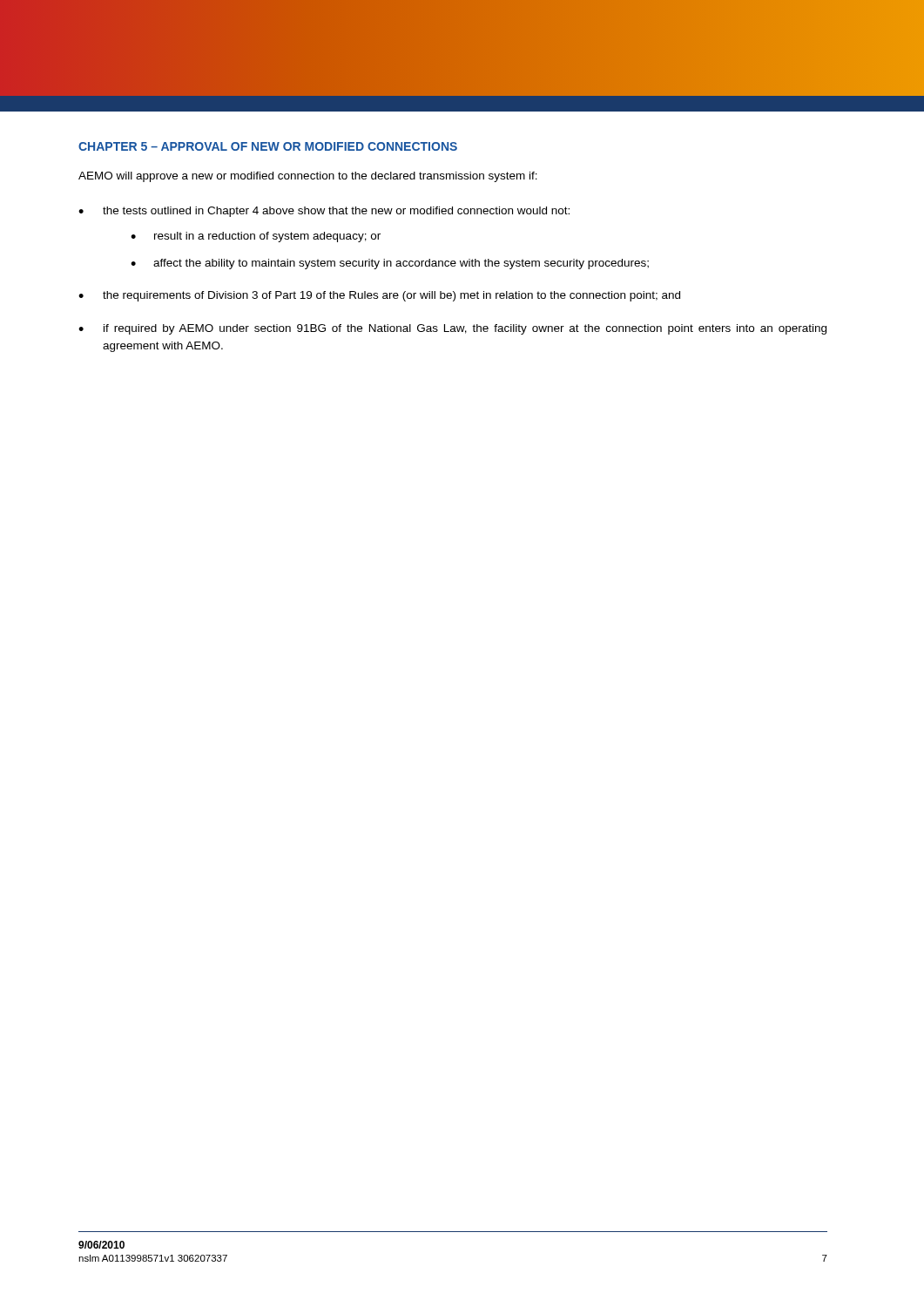Navigate to the text starting "CHAPTER 5 – APPROVAL OF NEW"

coord(268,146)
